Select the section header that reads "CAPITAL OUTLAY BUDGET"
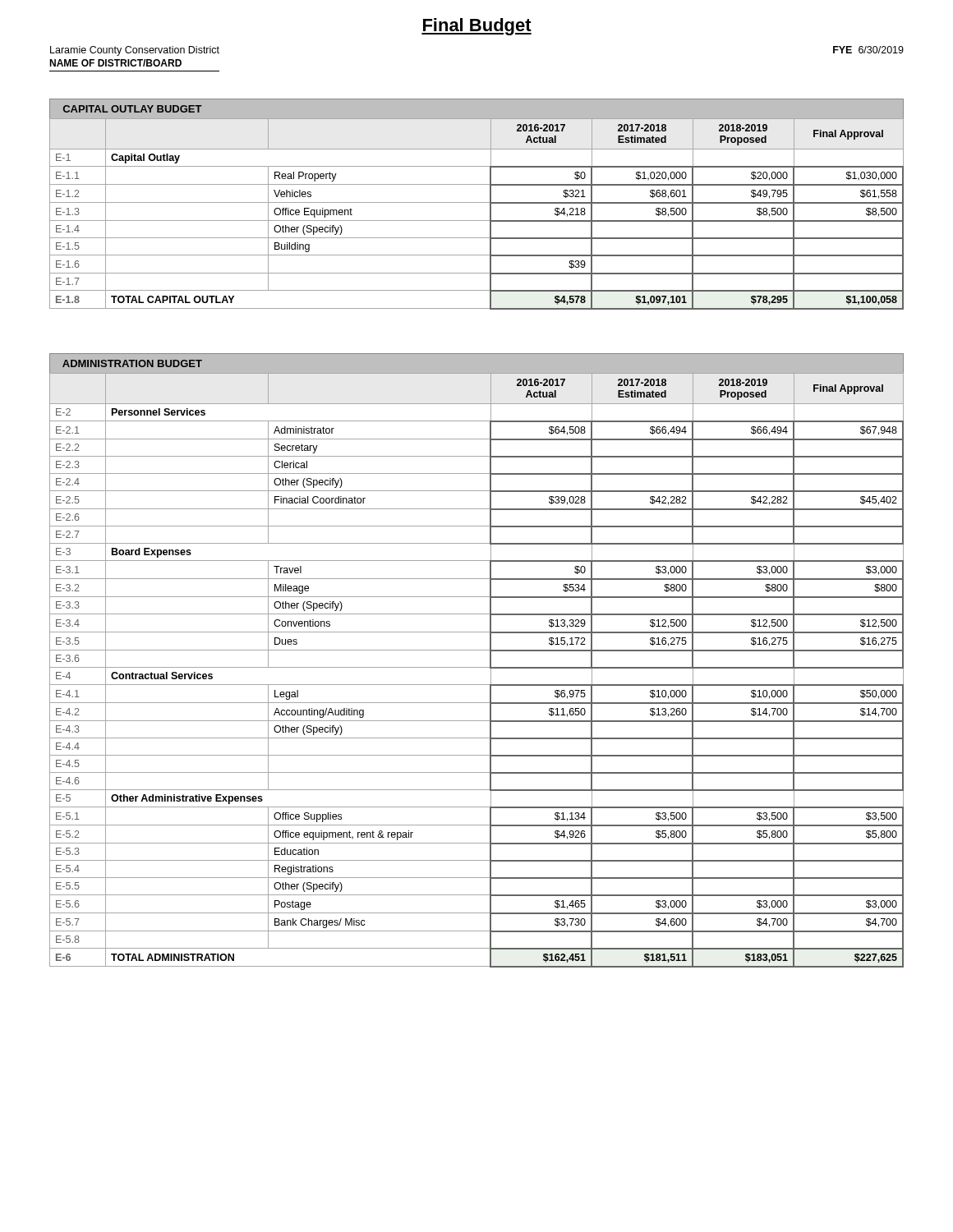 (129, 109)
